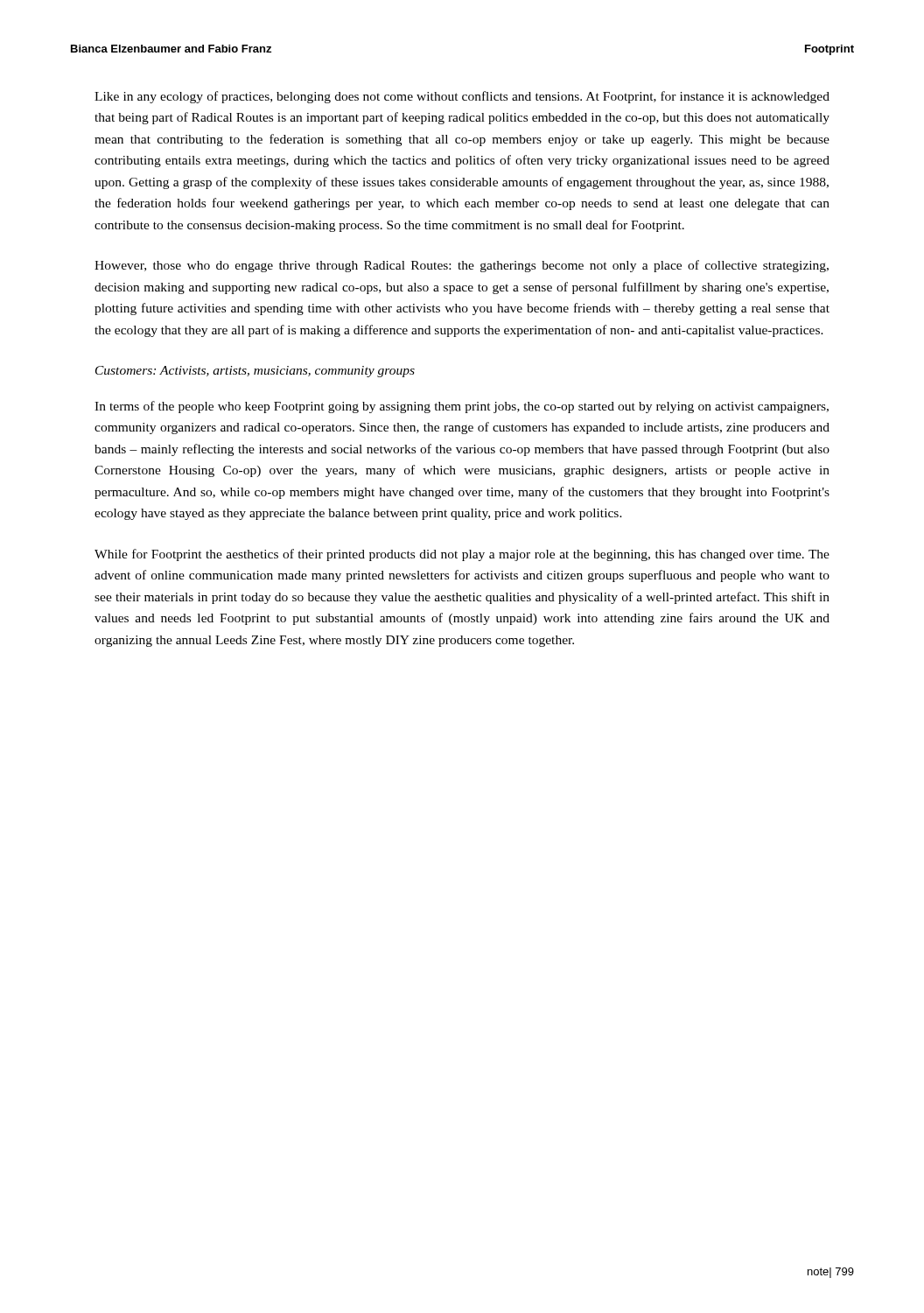Point to the passage starting "In terms of the"

pyautogui.click(x=462, y=459)
